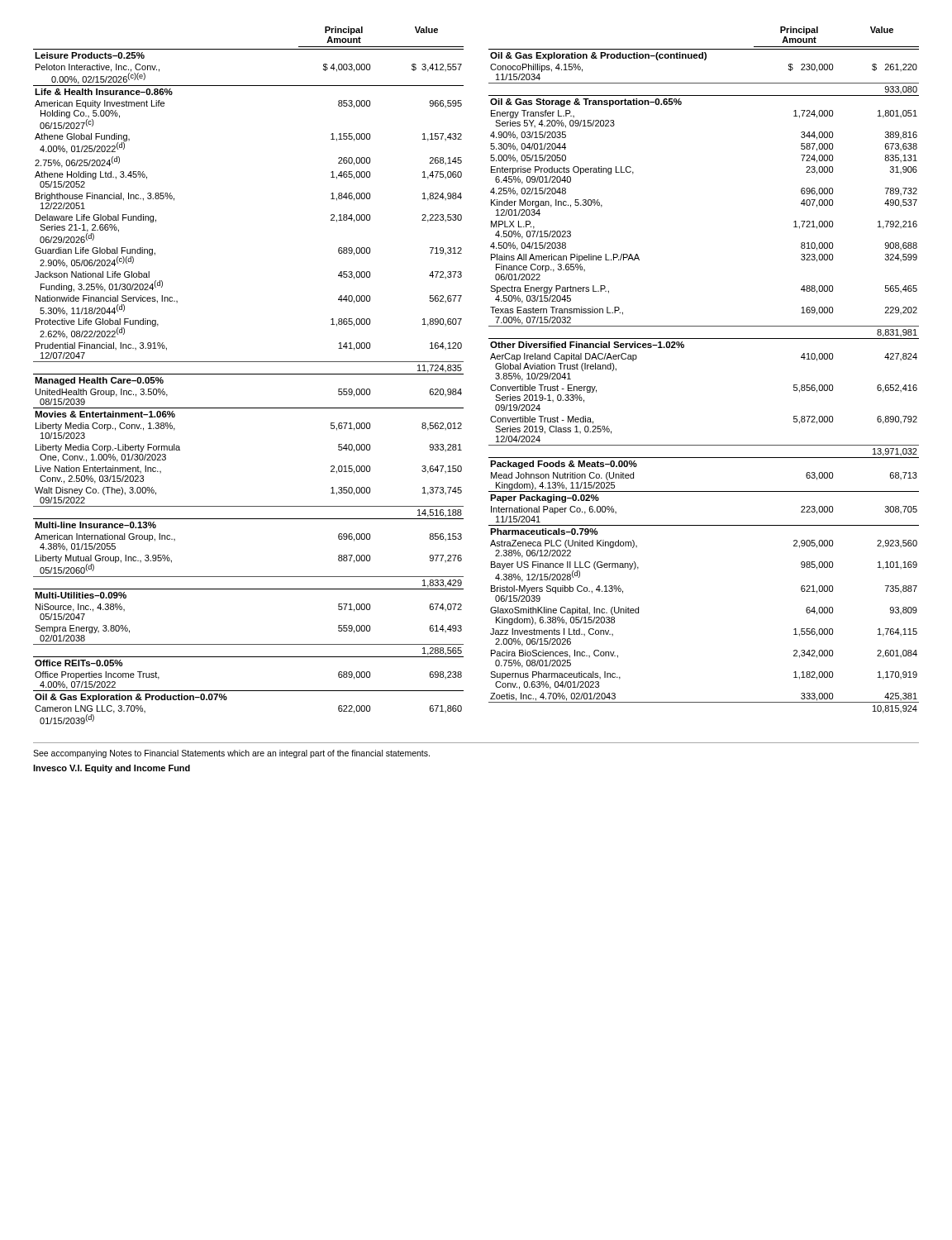This screenshot has width=952, height=1240.
Task: Select the table that reads "Movies & Entertainment–1.06%"
Action: [x=248, y=375]
